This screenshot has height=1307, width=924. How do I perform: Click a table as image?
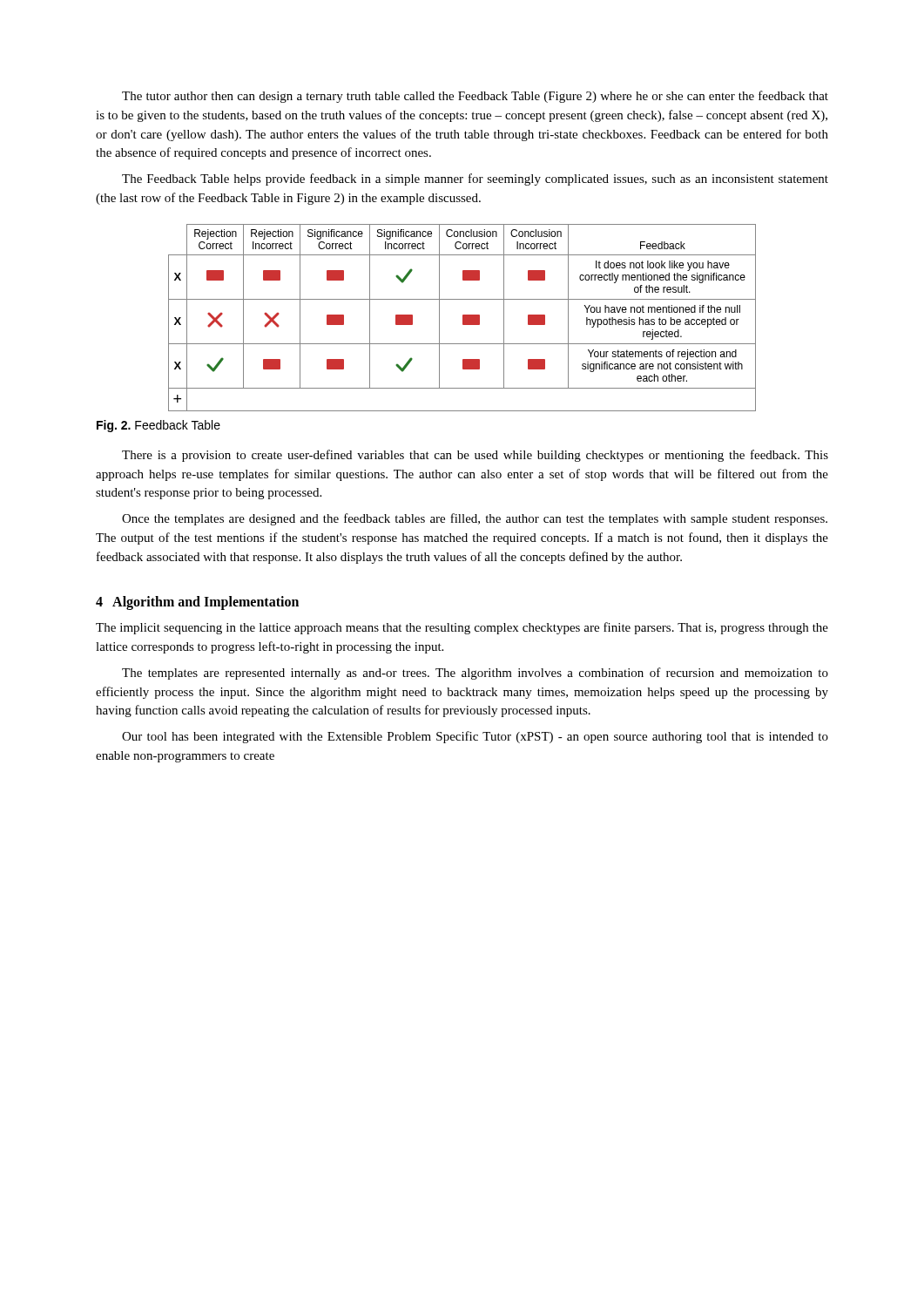pyautogui.click(x=462, y=317)
